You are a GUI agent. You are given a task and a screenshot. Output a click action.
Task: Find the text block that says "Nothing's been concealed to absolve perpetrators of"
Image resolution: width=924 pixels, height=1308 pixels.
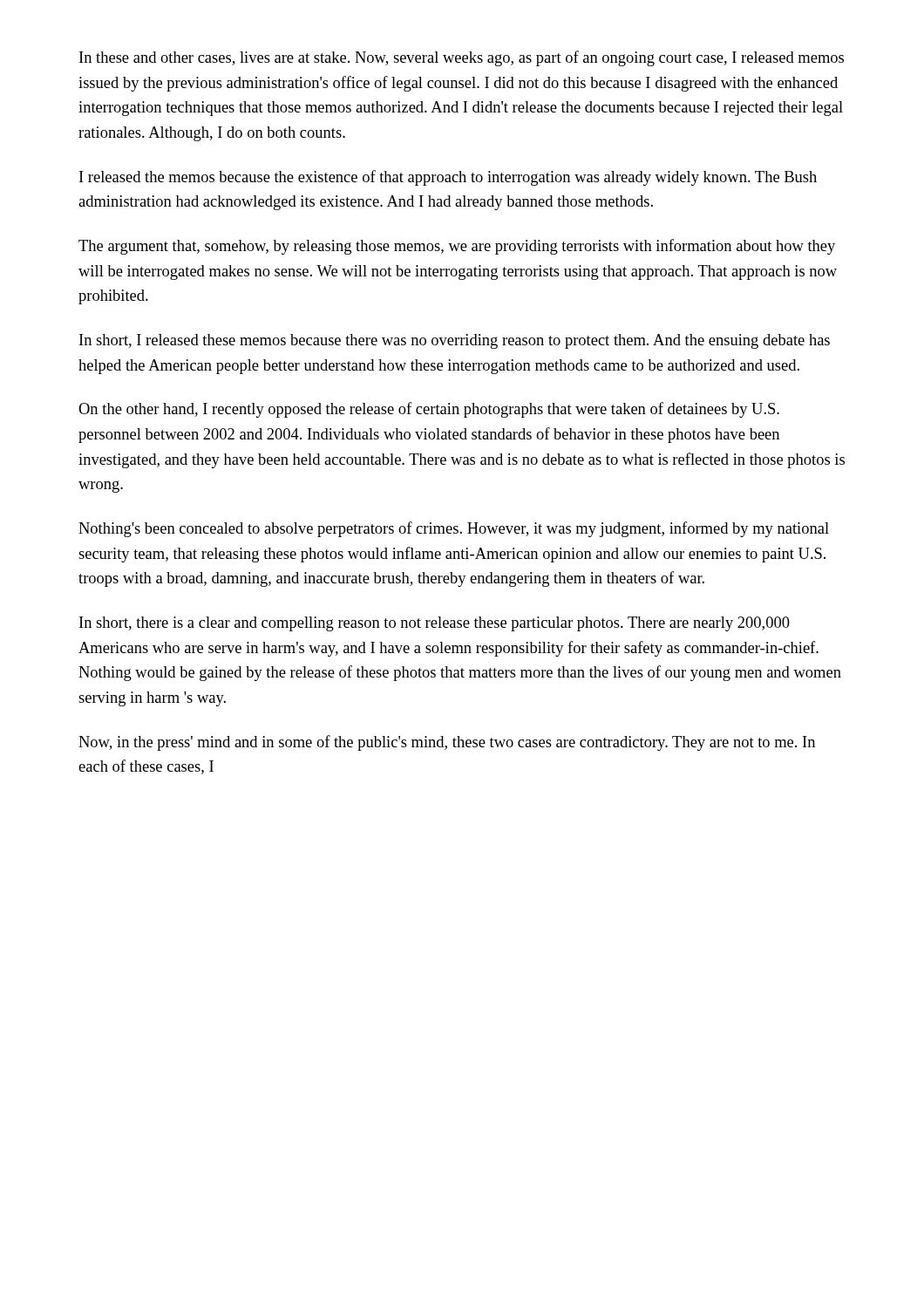point(454,553)
